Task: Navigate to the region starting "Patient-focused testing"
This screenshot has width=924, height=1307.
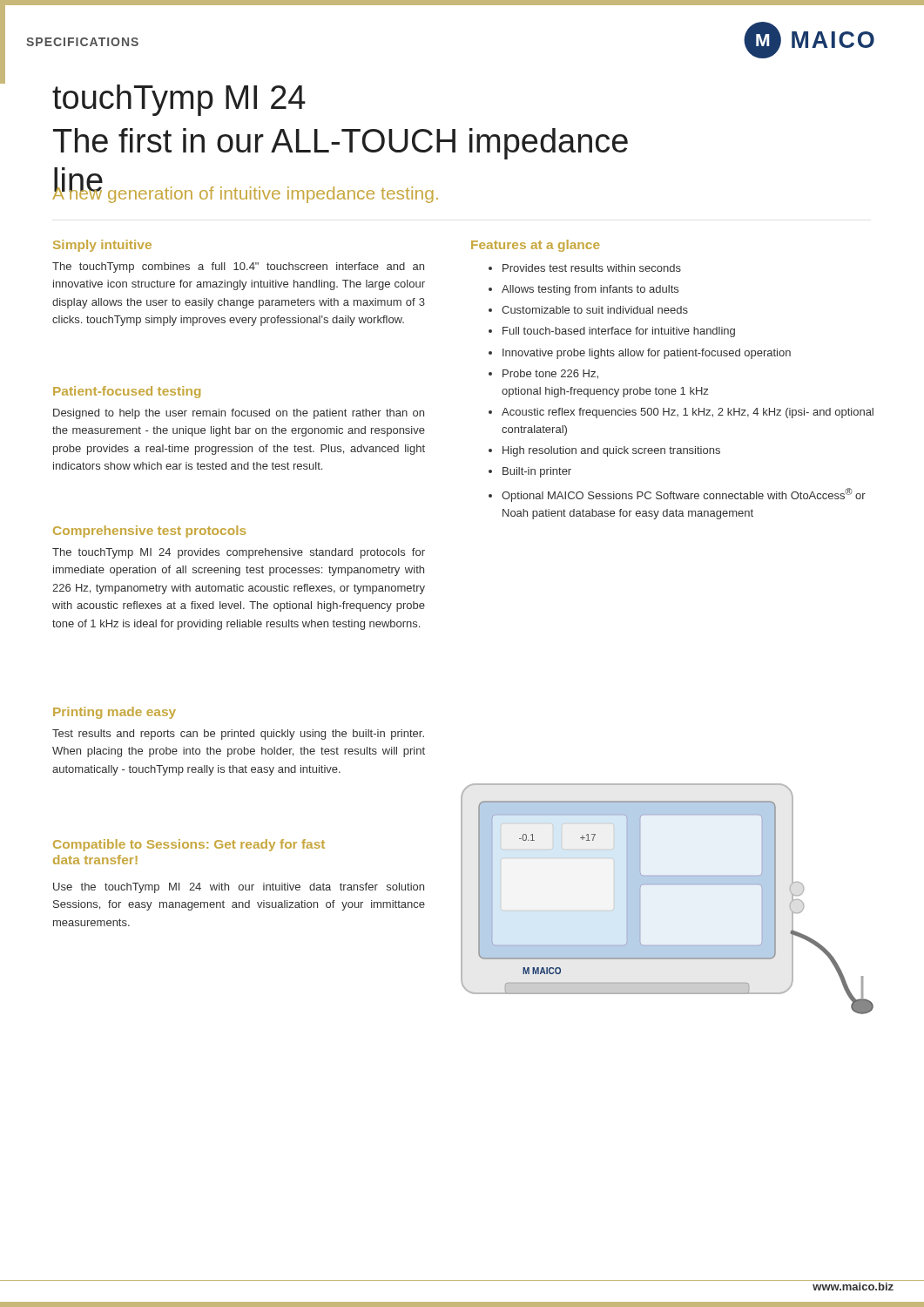Action: click(127, 391)
